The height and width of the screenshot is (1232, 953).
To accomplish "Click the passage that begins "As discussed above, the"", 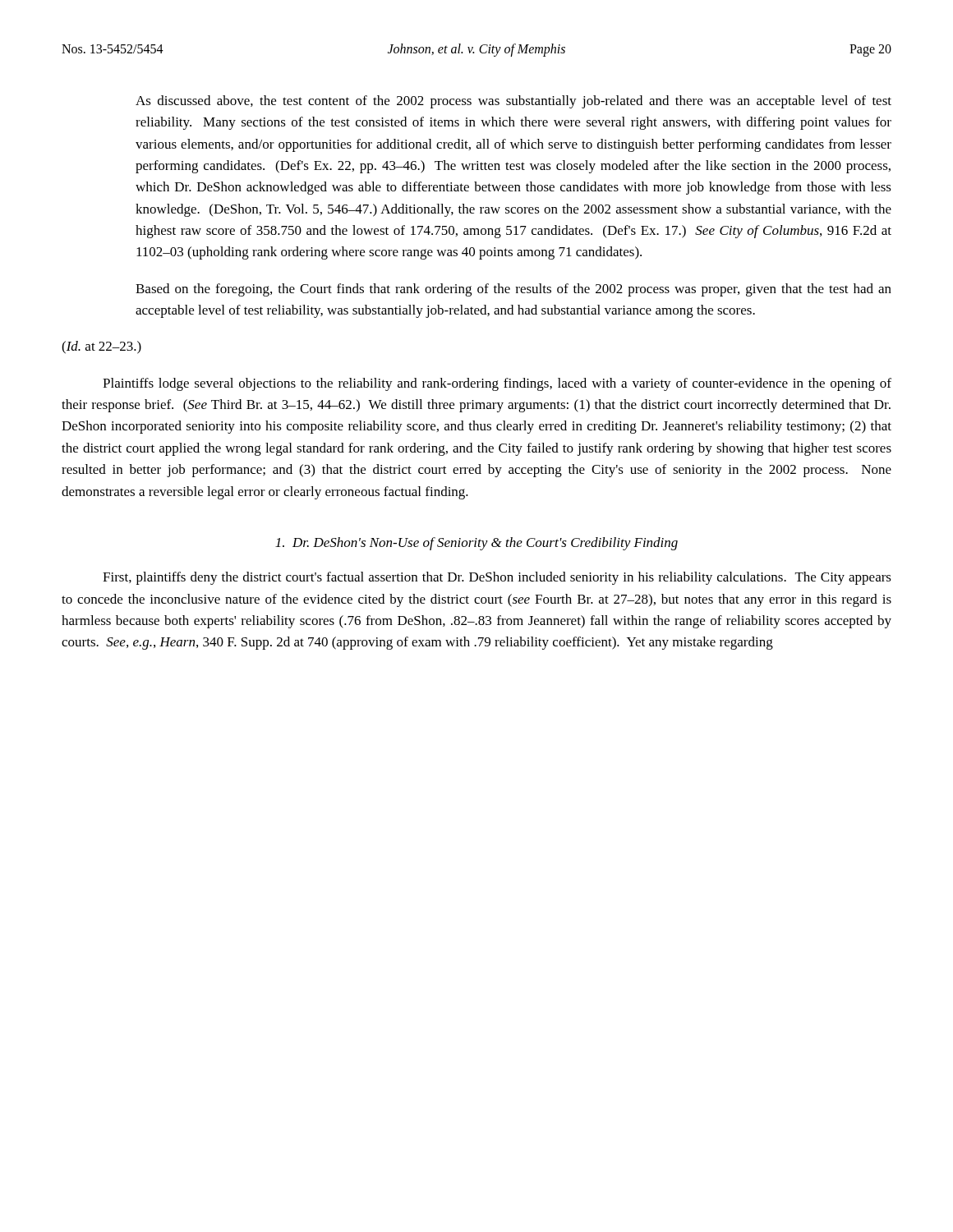I will point(513,177).
